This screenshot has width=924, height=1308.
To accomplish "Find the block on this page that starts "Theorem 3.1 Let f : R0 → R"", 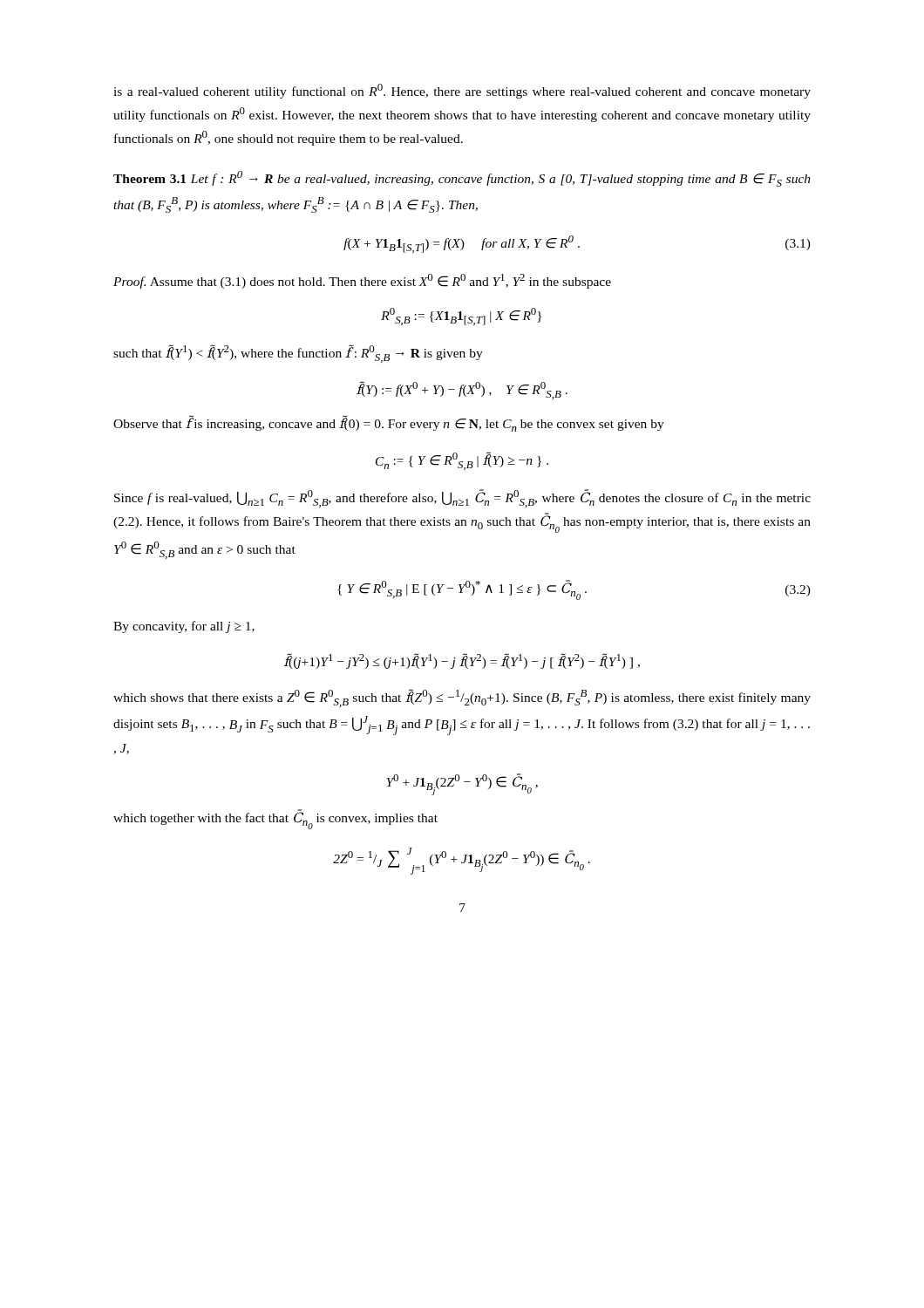I will [462, 211].
